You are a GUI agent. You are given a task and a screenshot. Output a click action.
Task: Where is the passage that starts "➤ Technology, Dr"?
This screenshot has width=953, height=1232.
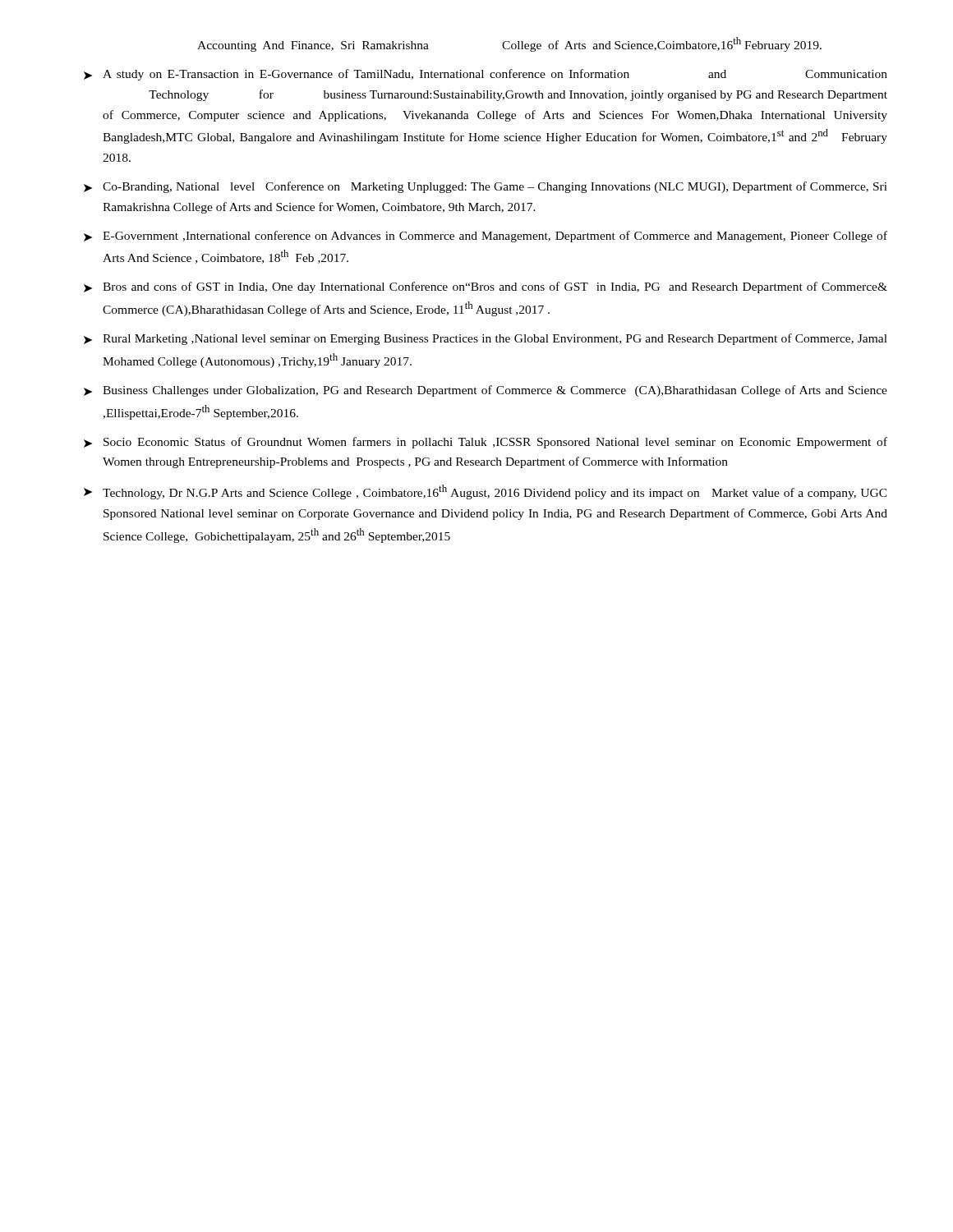485,514
